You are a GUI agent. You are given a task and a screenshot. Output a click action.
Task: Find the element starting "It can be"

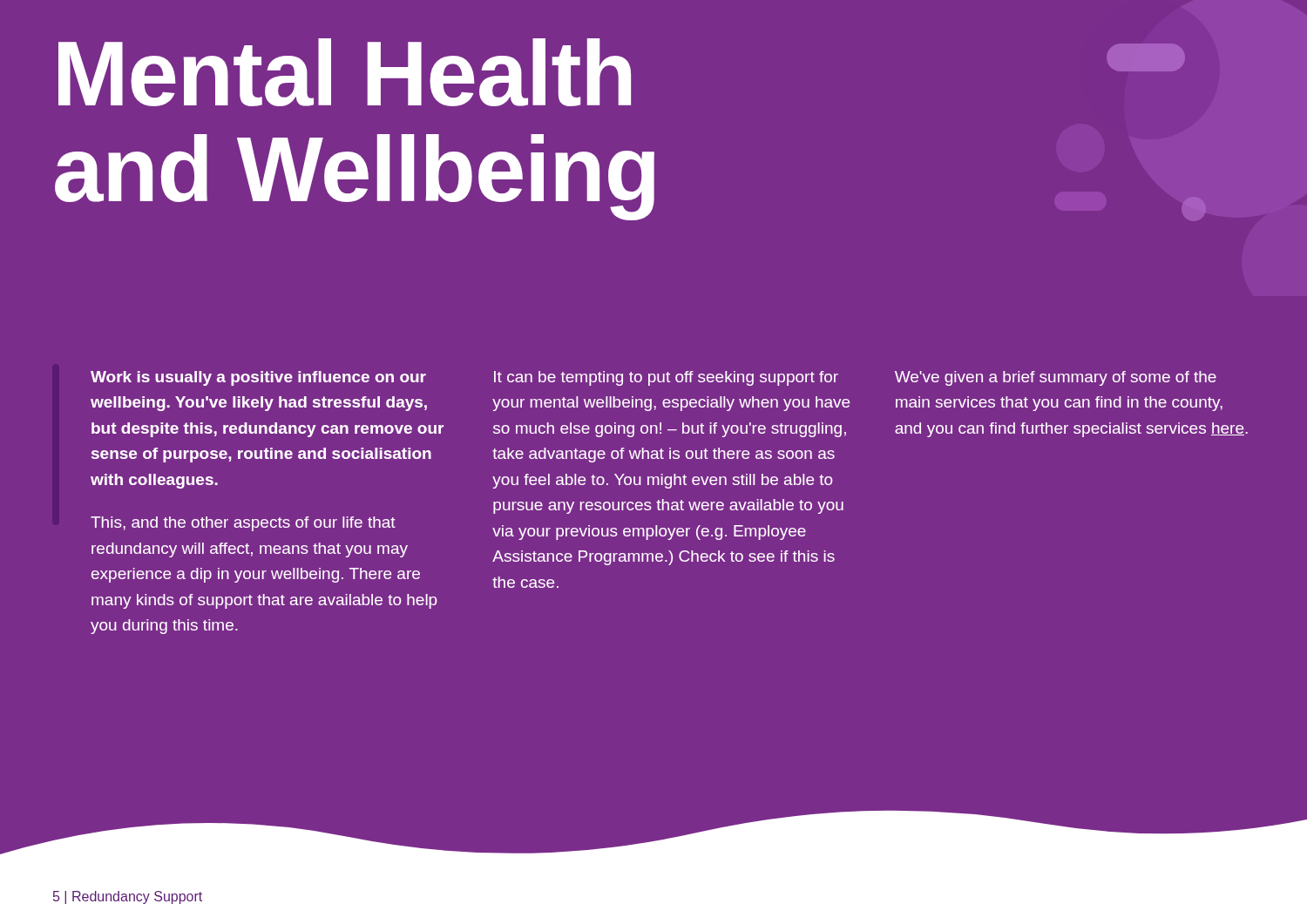point(673,479)
